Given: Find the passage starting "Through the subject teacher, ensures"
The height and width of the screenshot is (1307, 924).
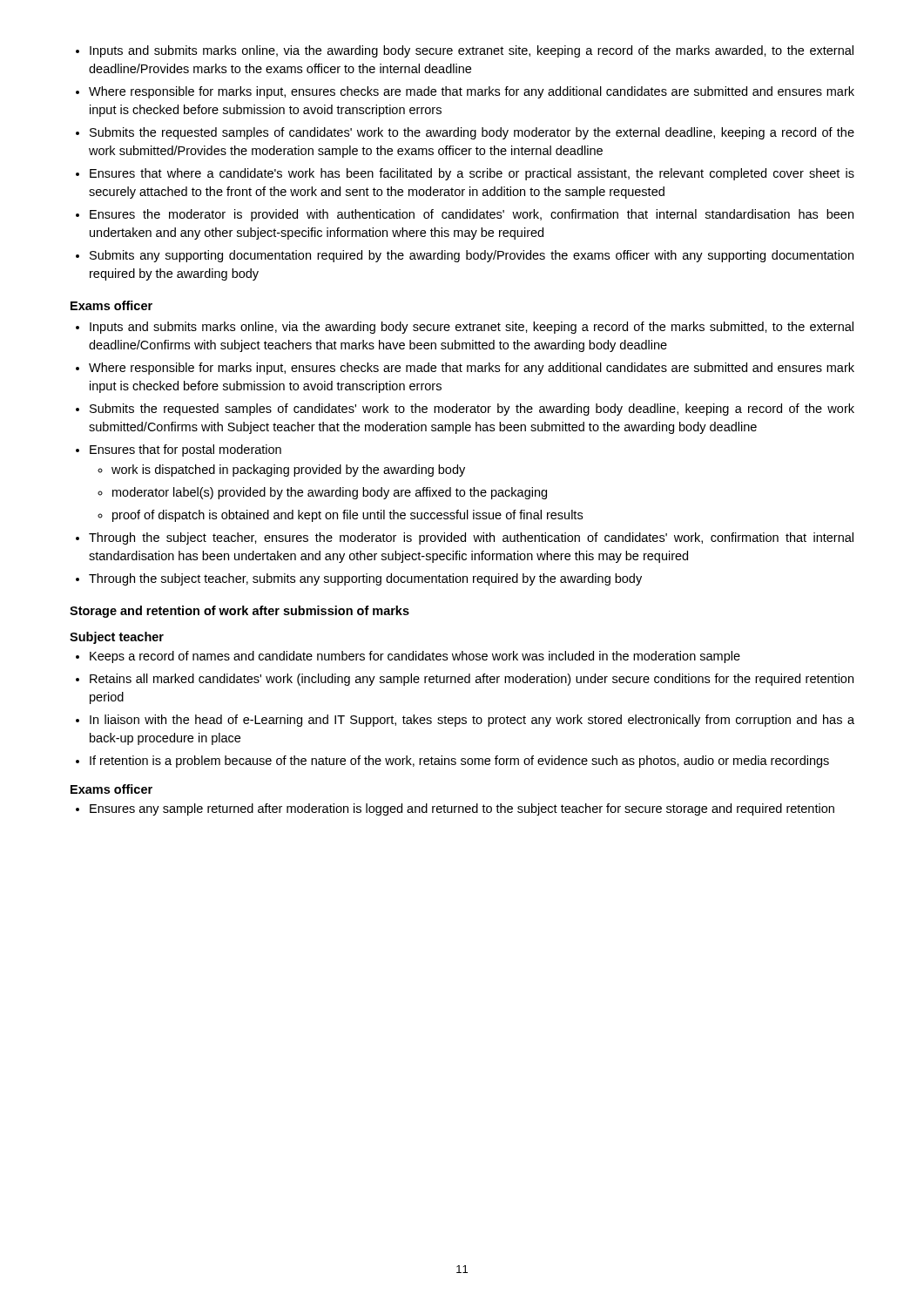Looking at the screenshot, I should (x=472, y=548).
